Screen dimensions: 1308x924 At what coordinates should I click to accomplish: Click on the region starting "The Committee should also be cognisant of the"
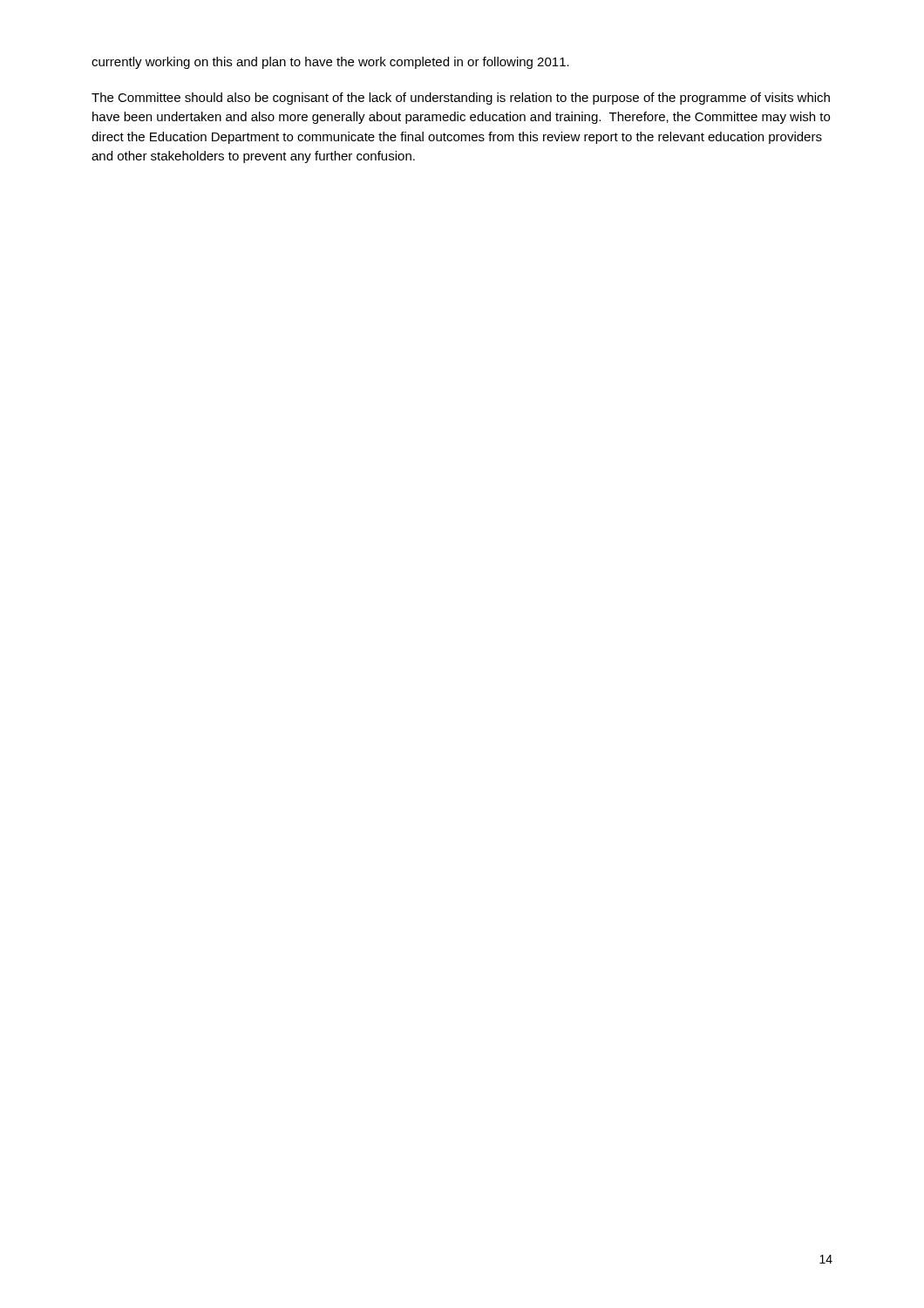coord(461,126)
